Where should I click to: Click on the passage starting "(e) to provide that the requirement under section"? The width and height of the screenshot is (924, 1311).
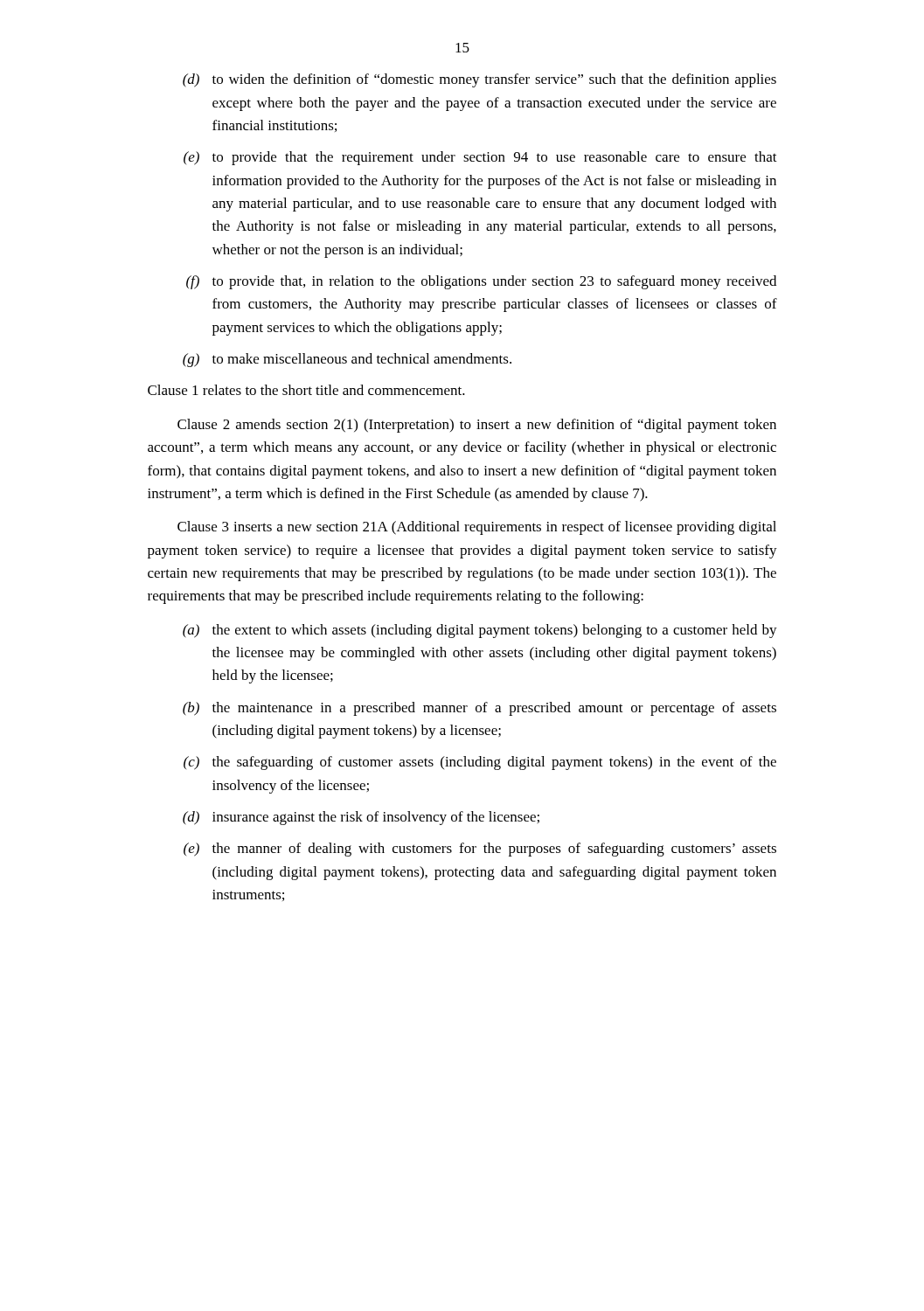(x=462, y=204)
